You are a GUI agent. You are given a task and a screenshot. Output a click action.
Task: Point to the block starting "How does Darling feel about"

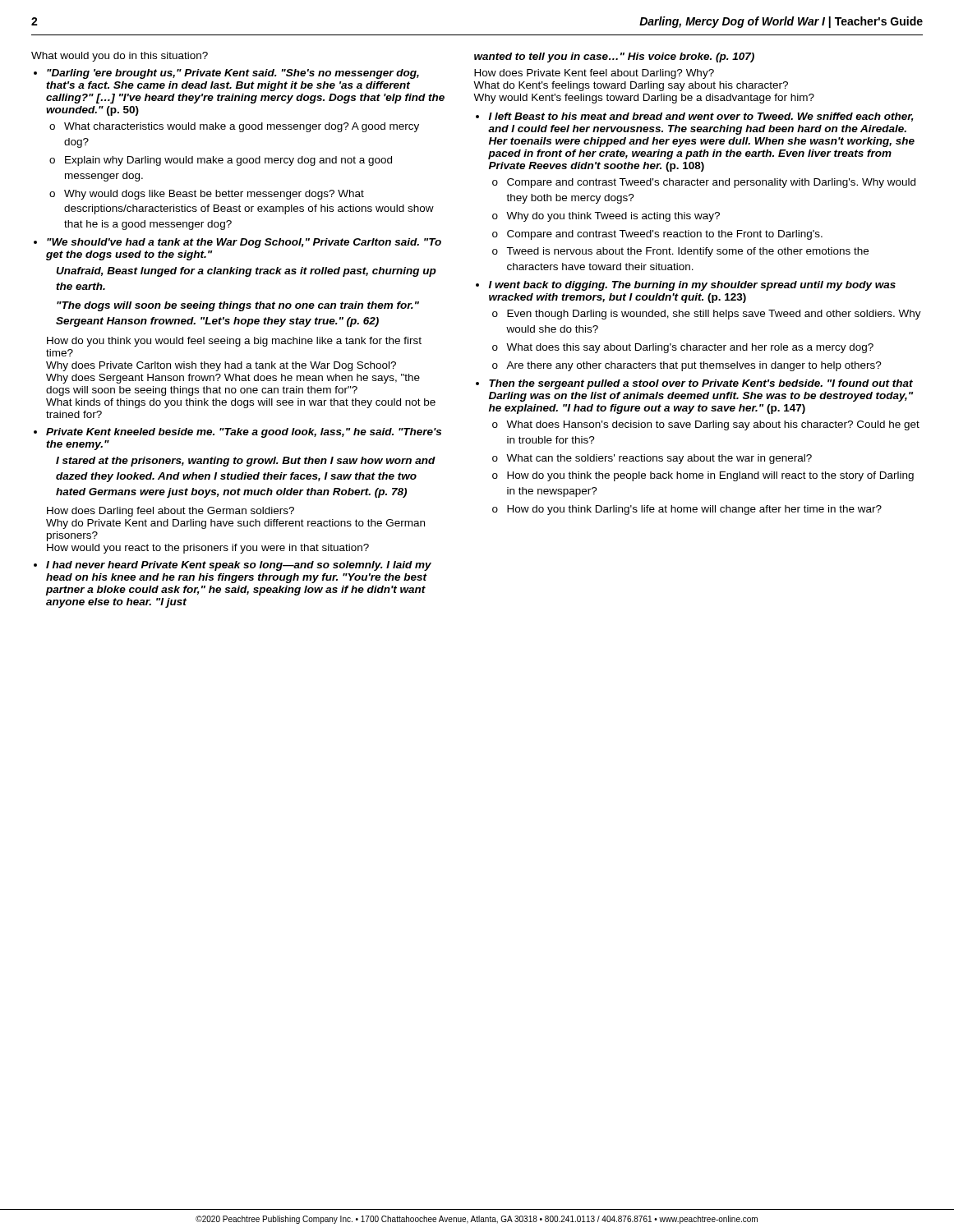(x=246, y=511)
